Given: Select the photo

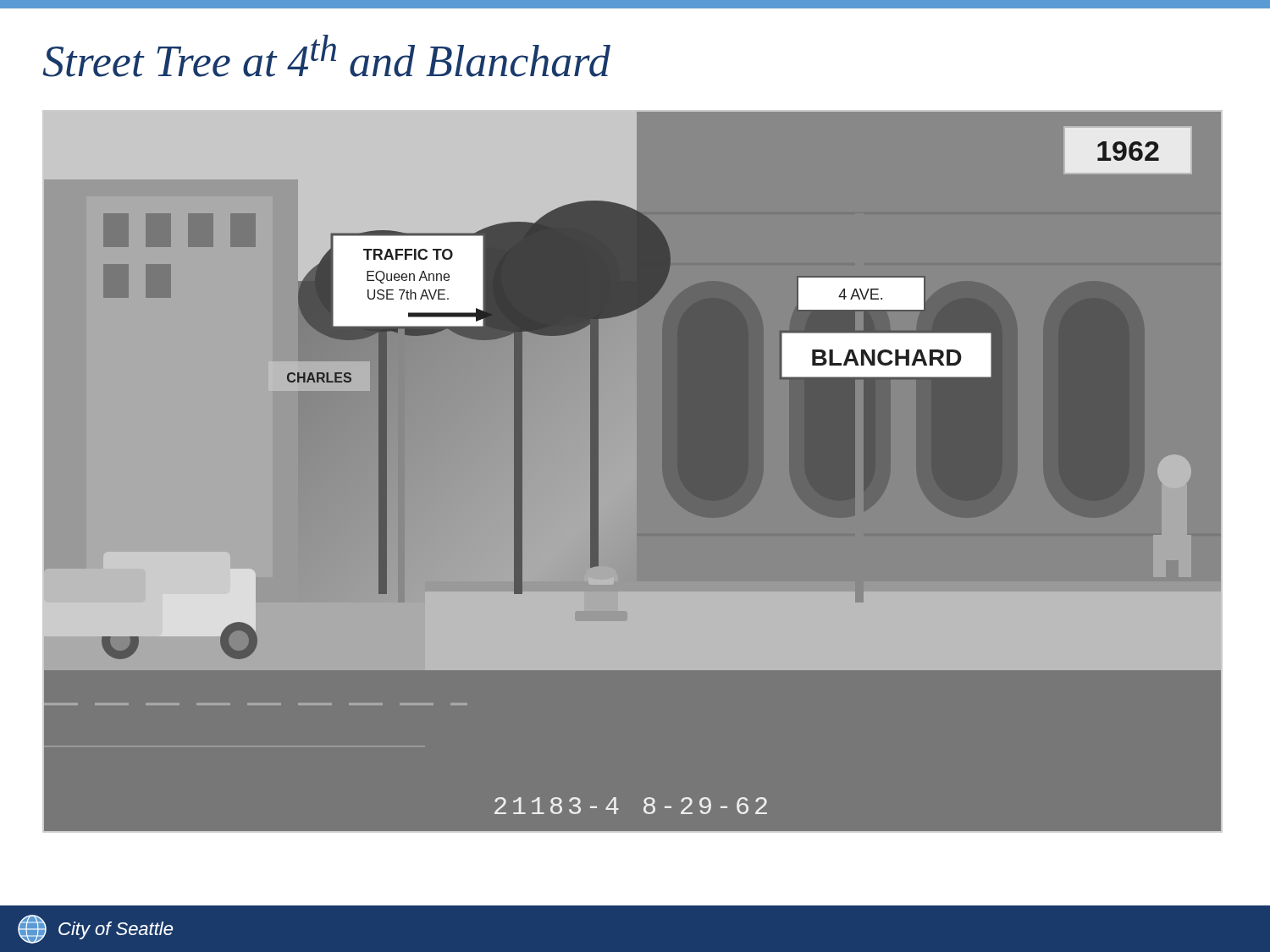Looking at the screenshot, I should pos(632,471).
